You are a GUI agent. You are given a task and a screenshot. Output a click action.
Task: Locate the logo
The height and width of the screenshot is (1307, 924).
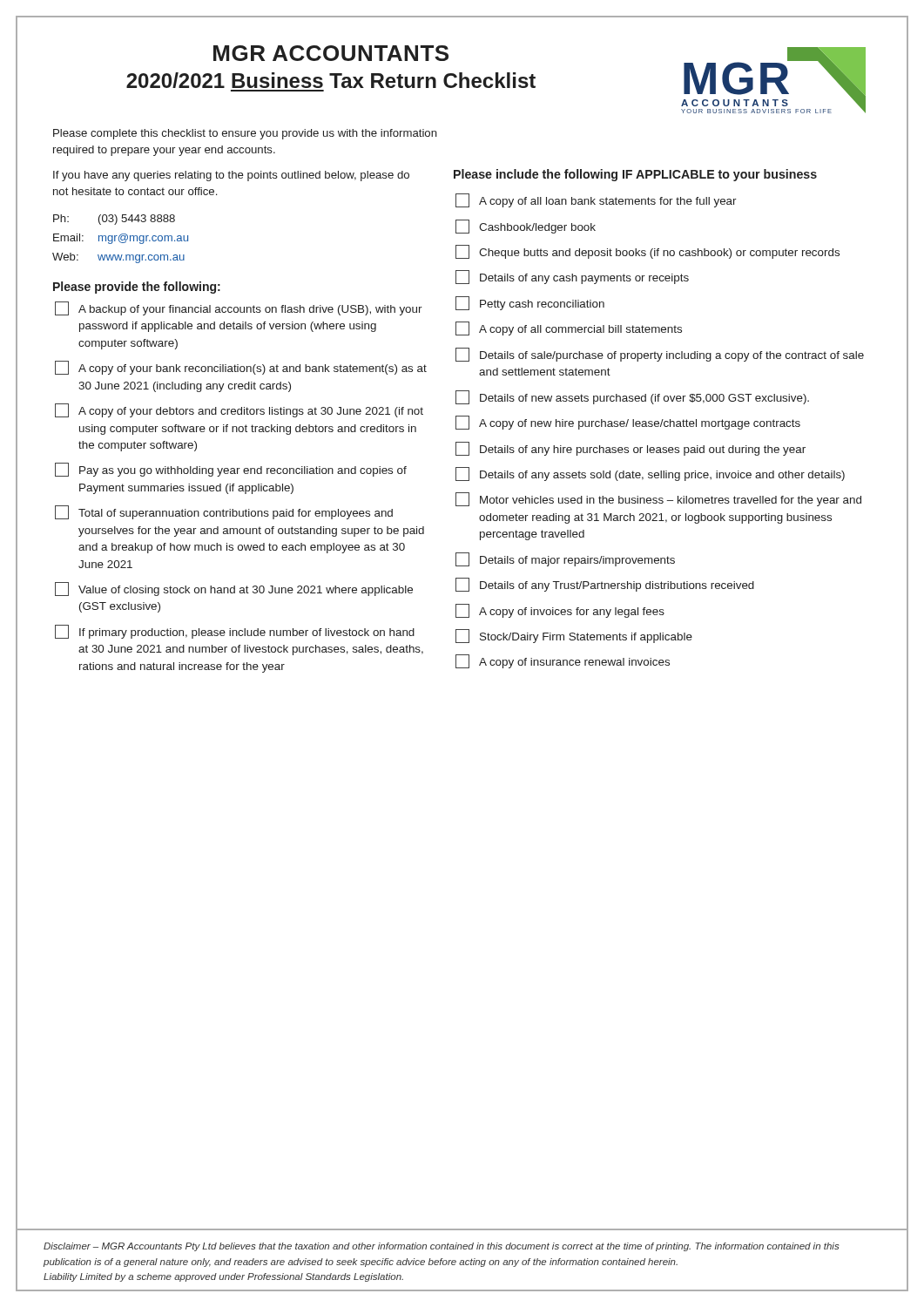coord(739,80)
